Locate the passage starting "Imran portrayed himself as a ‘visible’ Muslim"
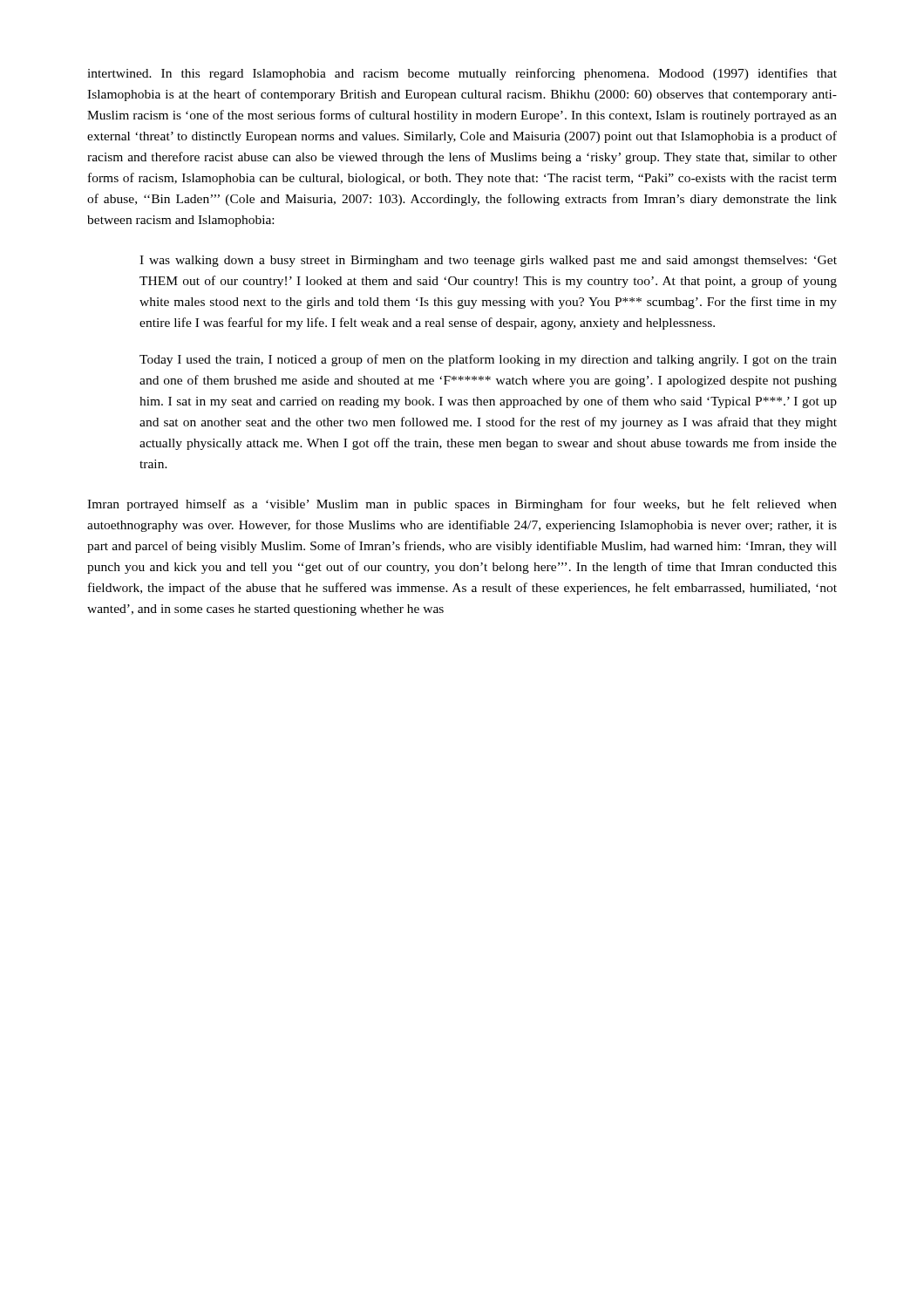The height and width of the screenshot is (1308, 924). tap(462, 557)
